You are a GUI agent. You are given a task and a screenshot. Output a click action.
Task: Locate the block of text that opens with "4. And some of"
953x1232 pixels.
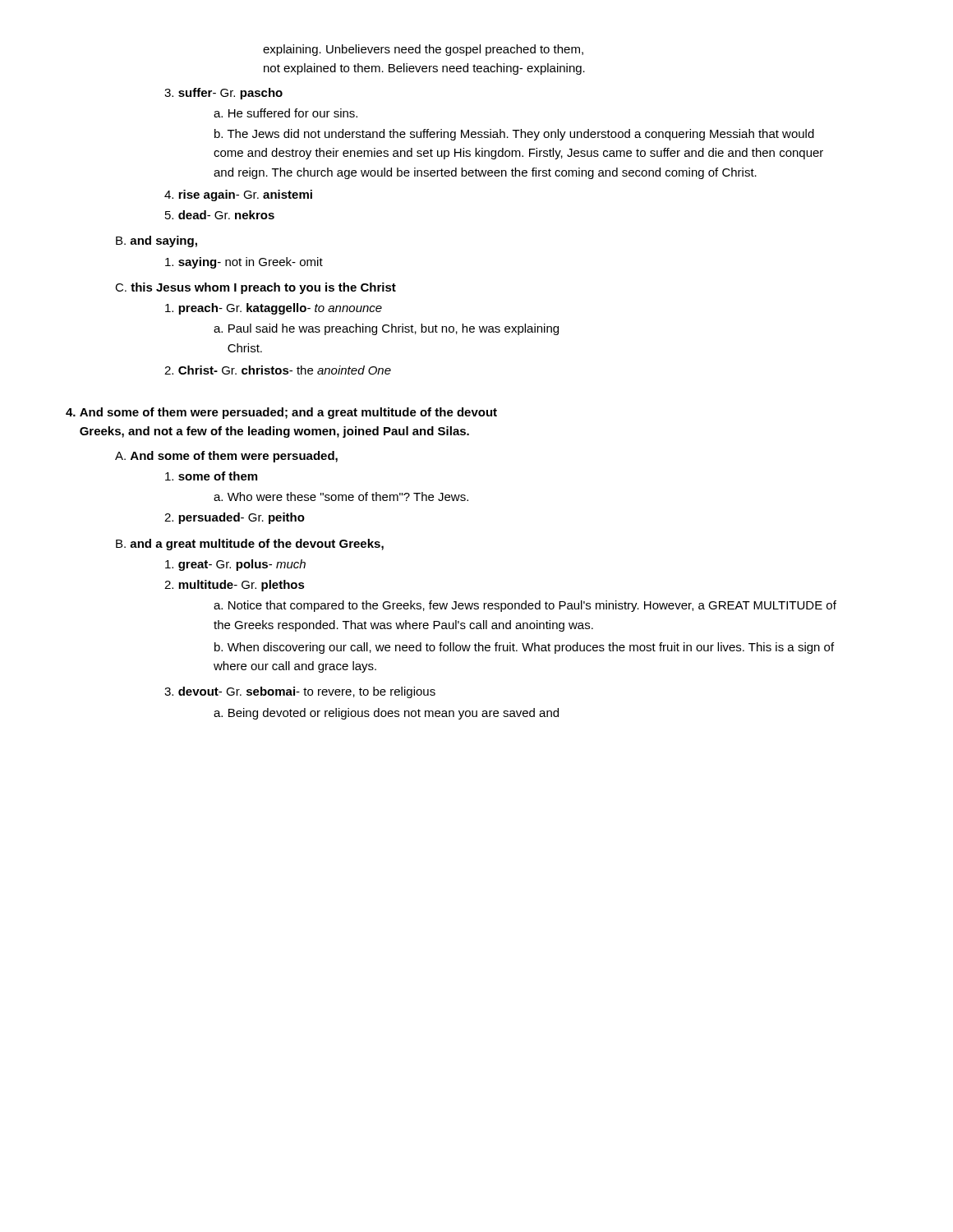click(x=281, y=421)
